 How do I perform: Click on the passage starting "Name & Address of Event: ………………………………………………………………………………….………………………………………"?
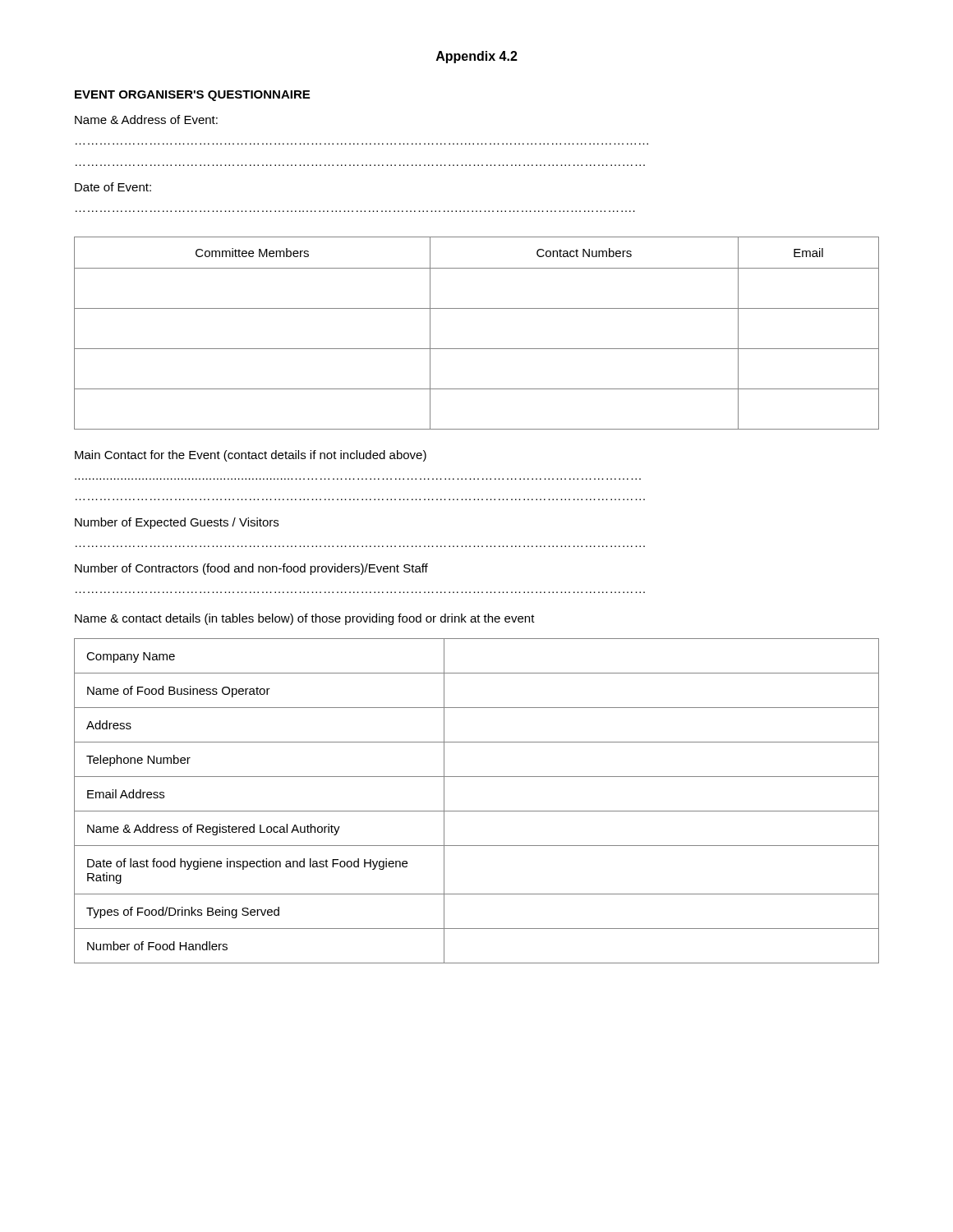click(x=476, y=165)
